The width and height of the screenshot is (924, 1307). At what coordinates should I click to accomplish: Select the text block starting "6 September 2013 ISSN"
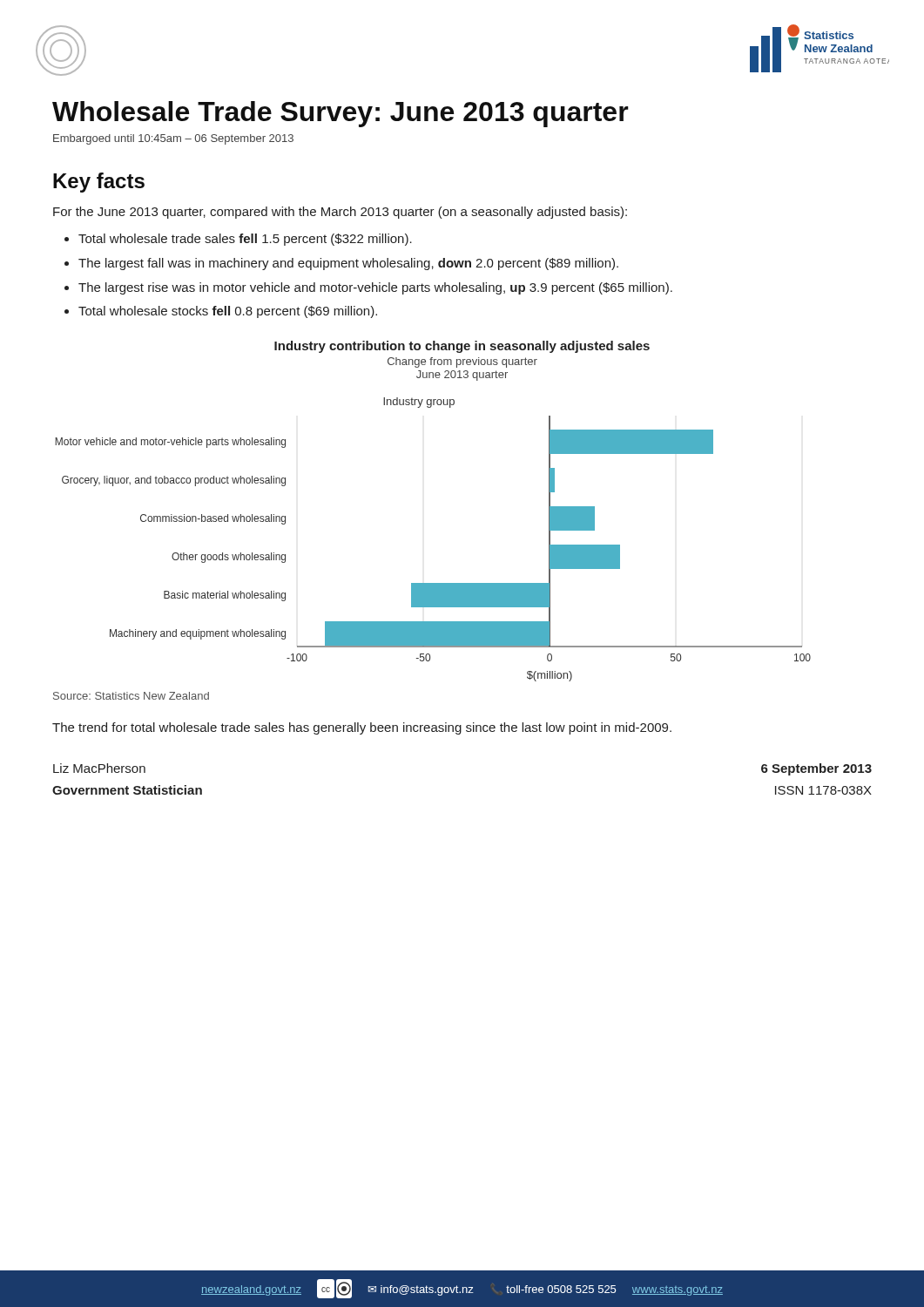coord(816,779)
